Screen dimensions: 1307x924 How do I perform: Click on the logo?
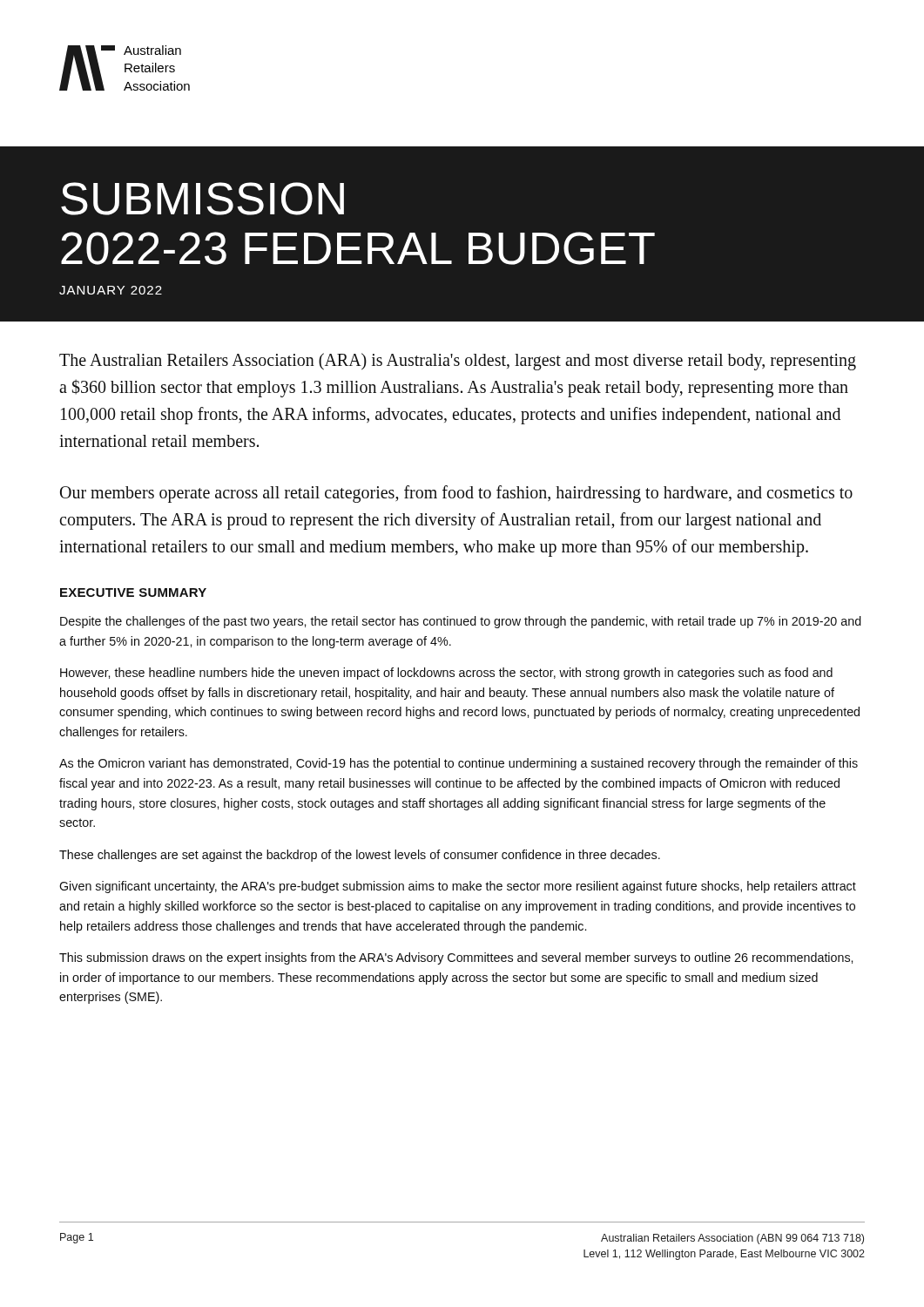coord(125,68)
